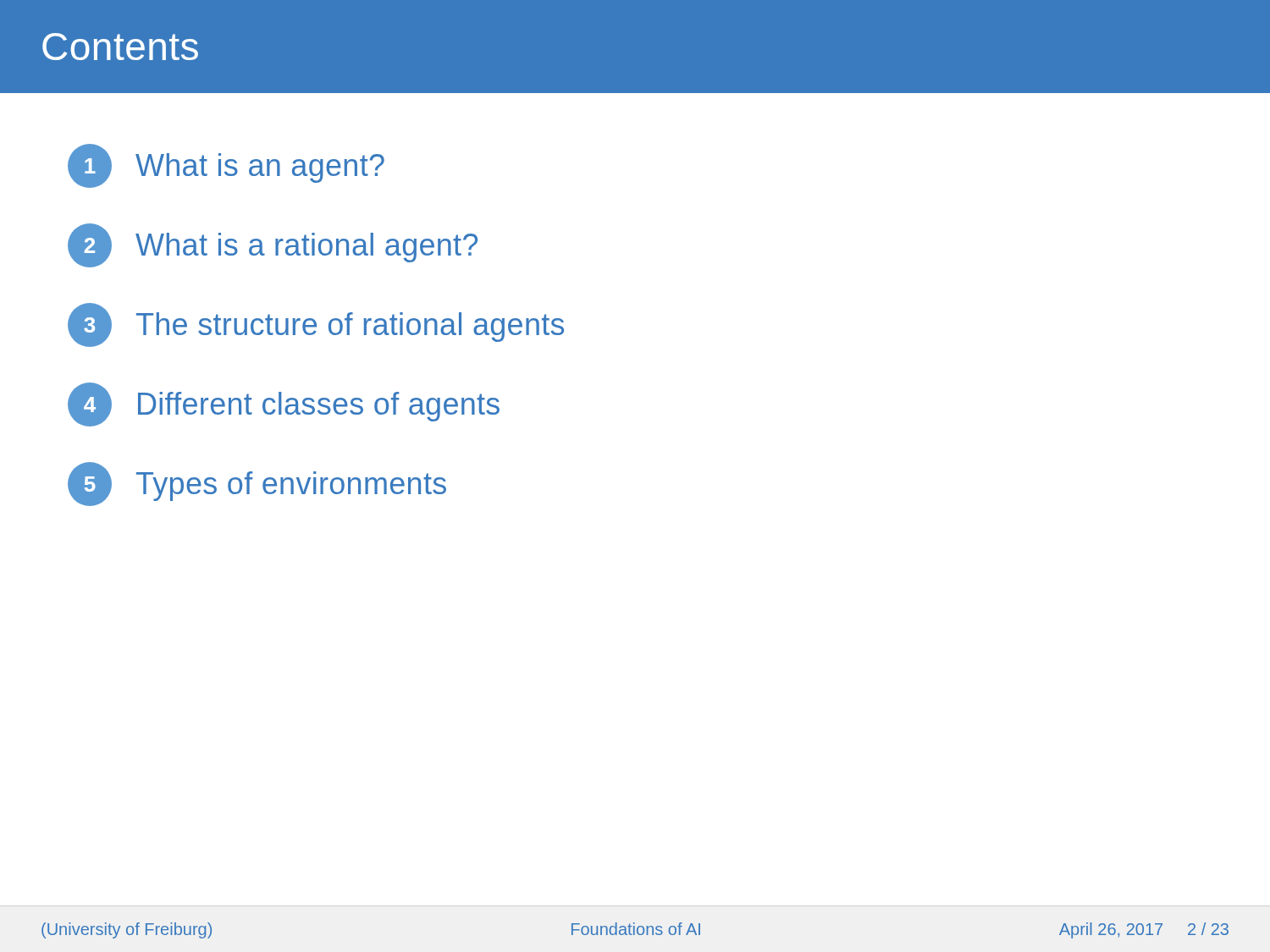Screen dimensions: 952x1270
Task: Locate the region starting "1 What is an agent?"
Action: 227,166
